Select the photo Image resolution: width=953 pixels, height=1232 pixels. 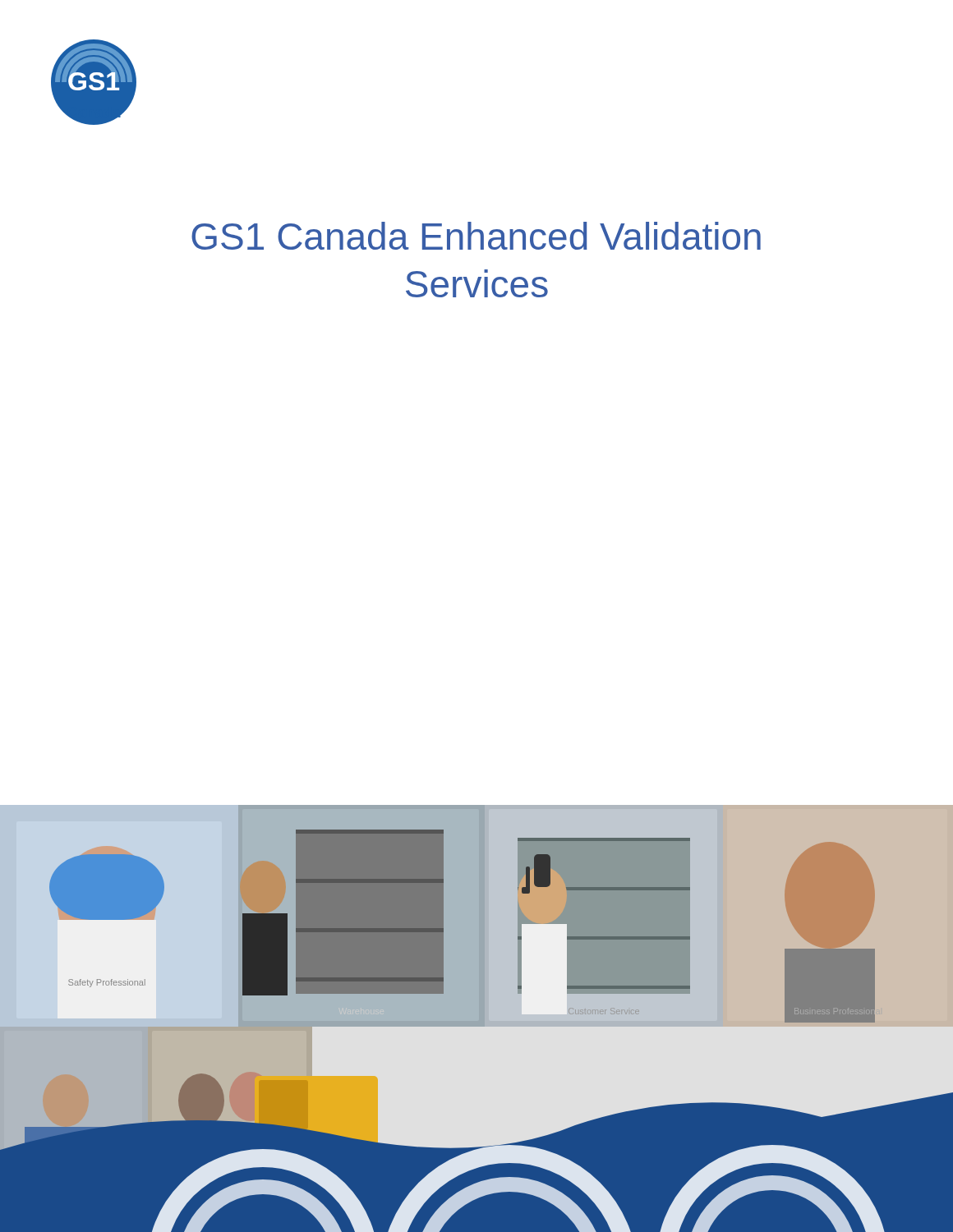pyautogui.click(x=476, y=1018)
